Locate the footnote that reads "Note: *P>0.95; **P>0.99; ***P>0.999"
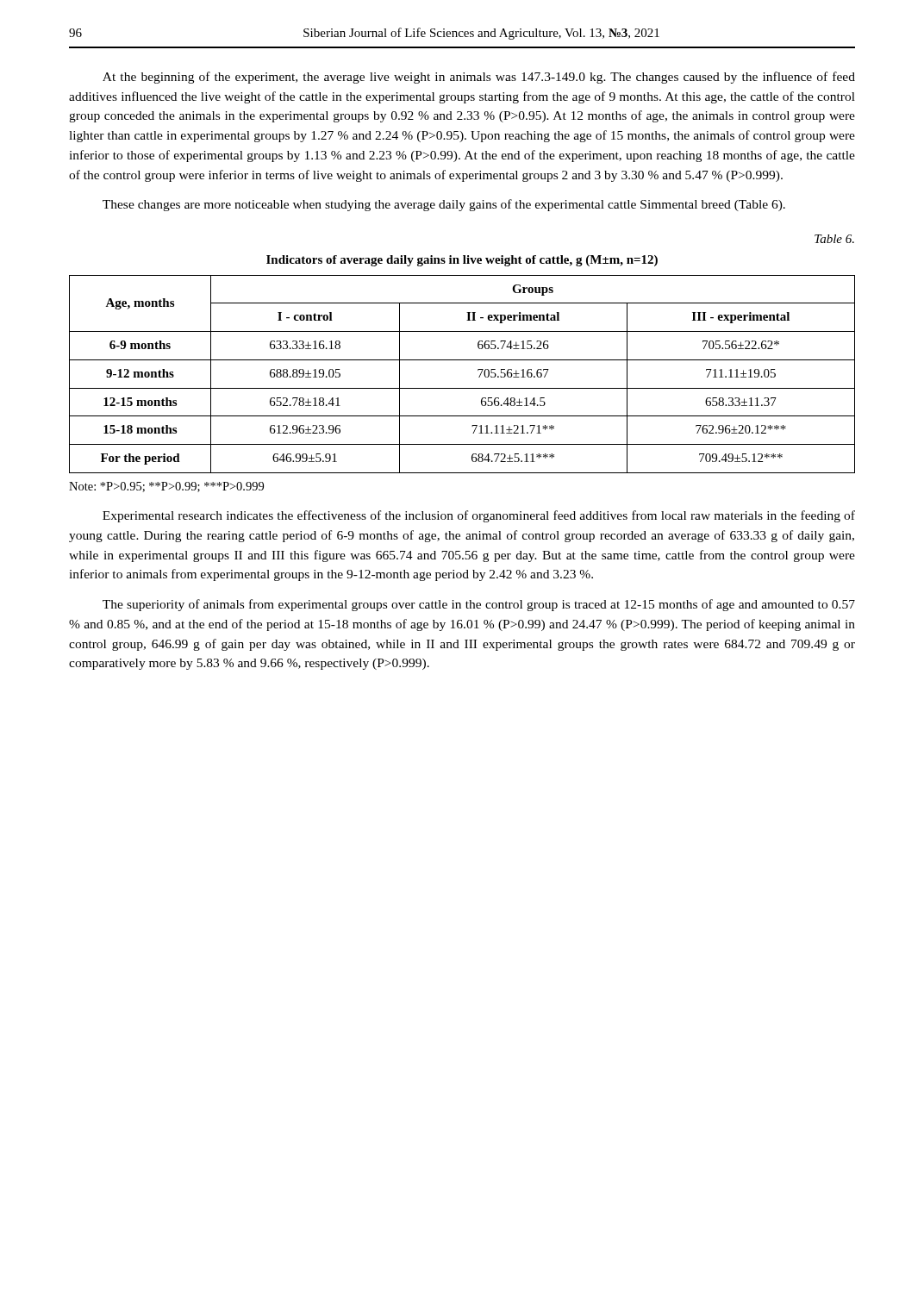This screenshot has width=924, height=1293. [x=166, y=487]
